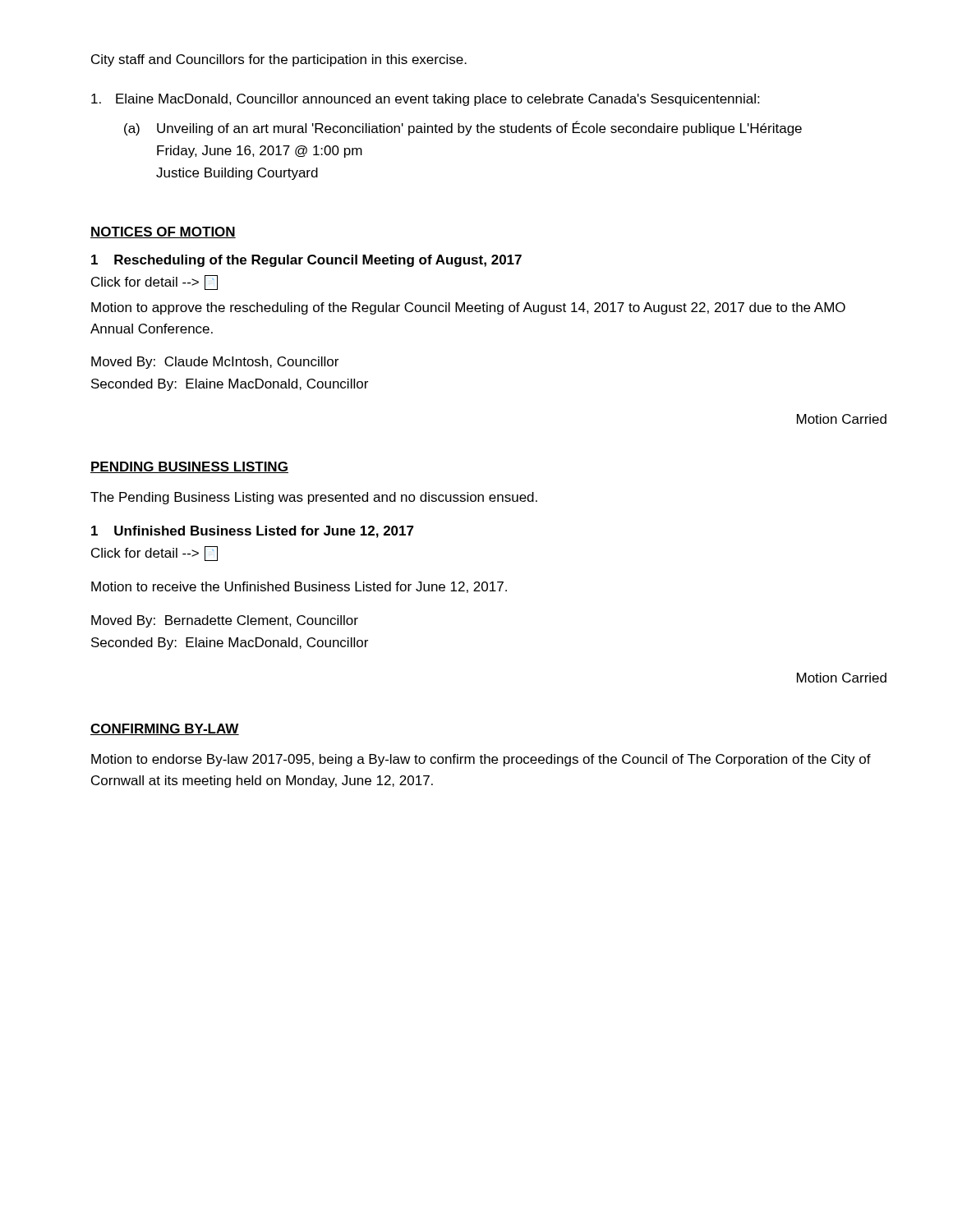Select the text block with the text "Motion to endorse"

[480, 770]
